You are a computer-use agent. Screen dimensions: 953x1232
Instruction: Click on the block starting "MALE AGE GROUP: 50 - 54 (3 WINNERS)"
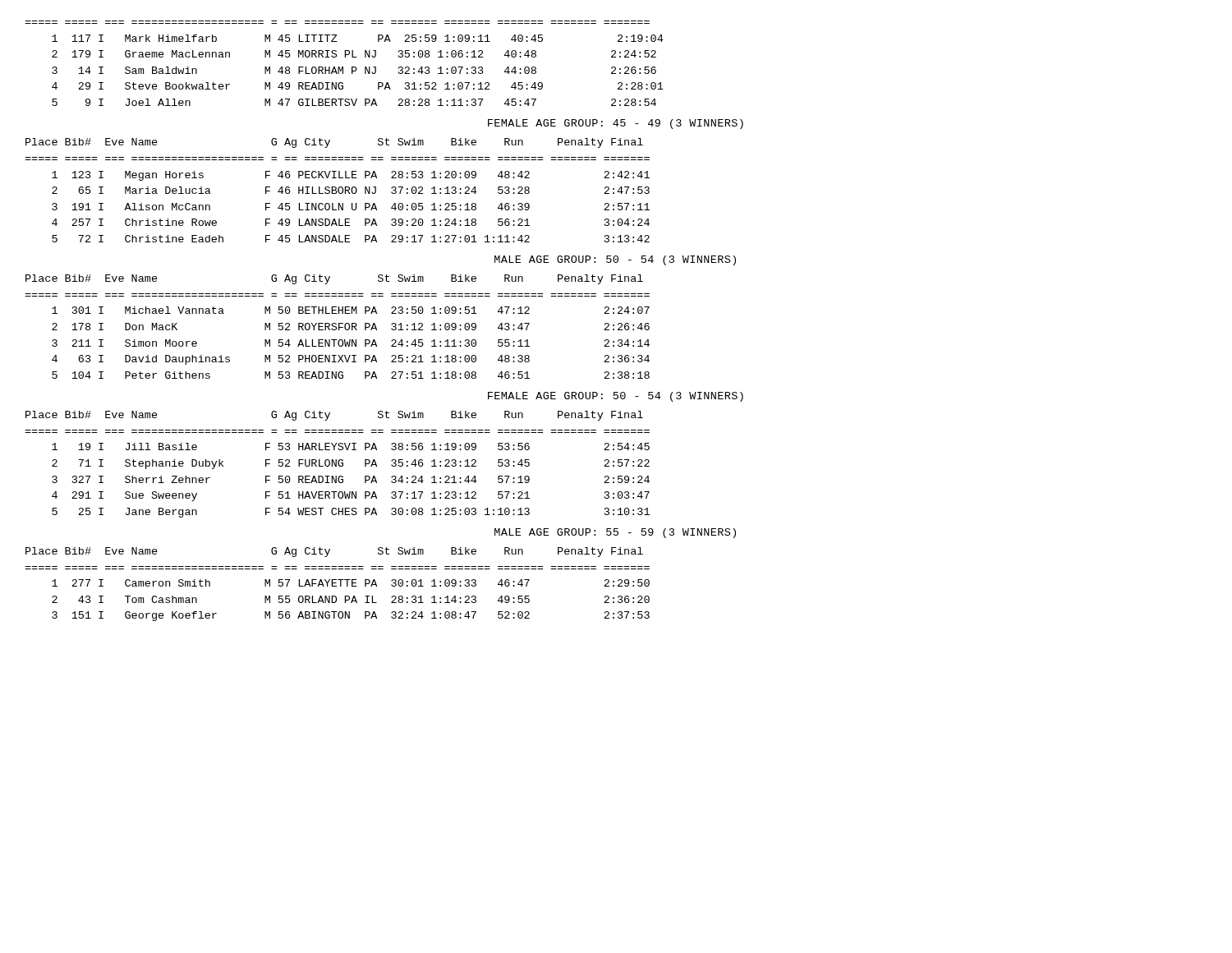point(616,260)
